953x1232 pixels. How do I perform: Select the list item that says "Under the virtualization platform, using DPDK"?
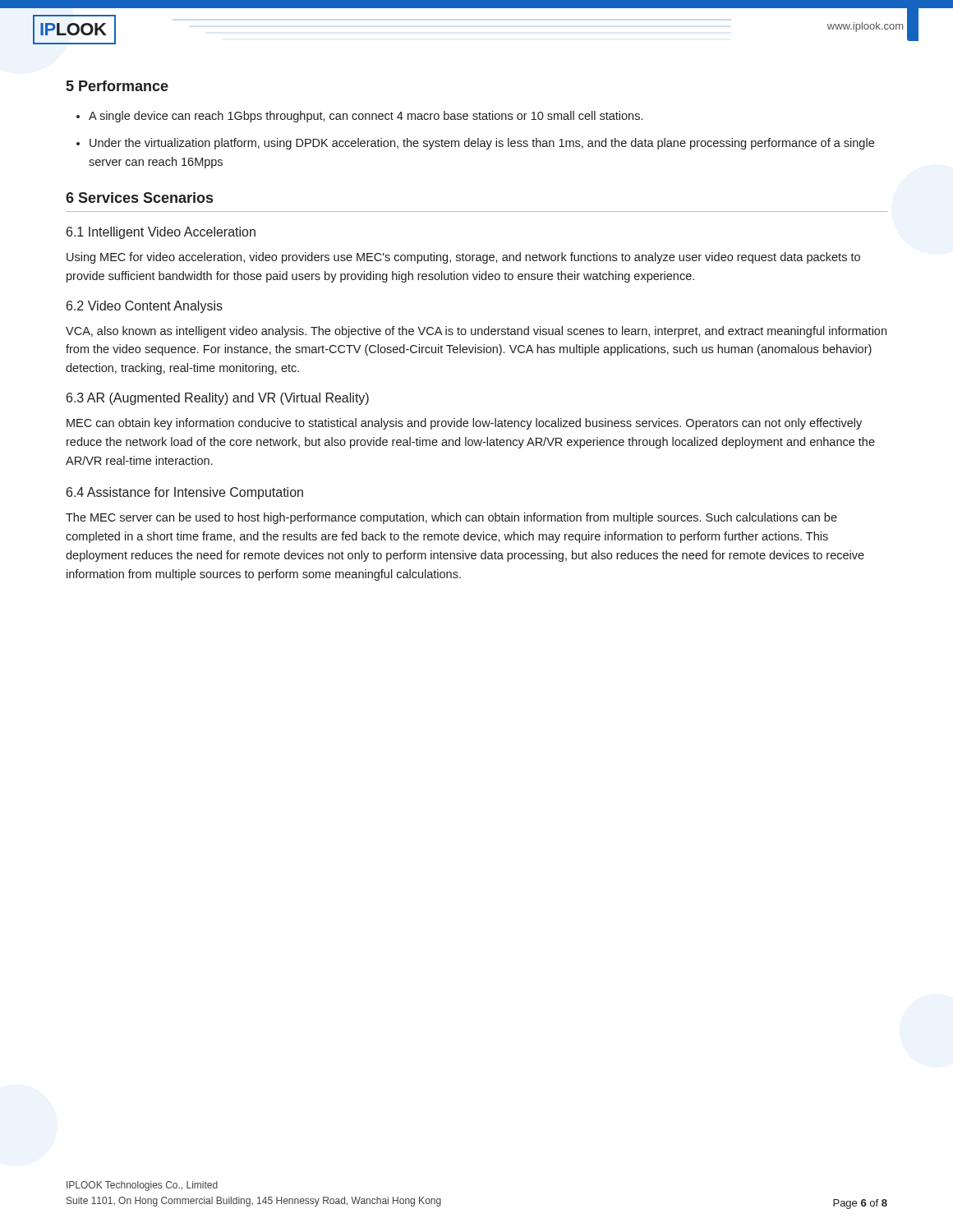click(482, 152)
